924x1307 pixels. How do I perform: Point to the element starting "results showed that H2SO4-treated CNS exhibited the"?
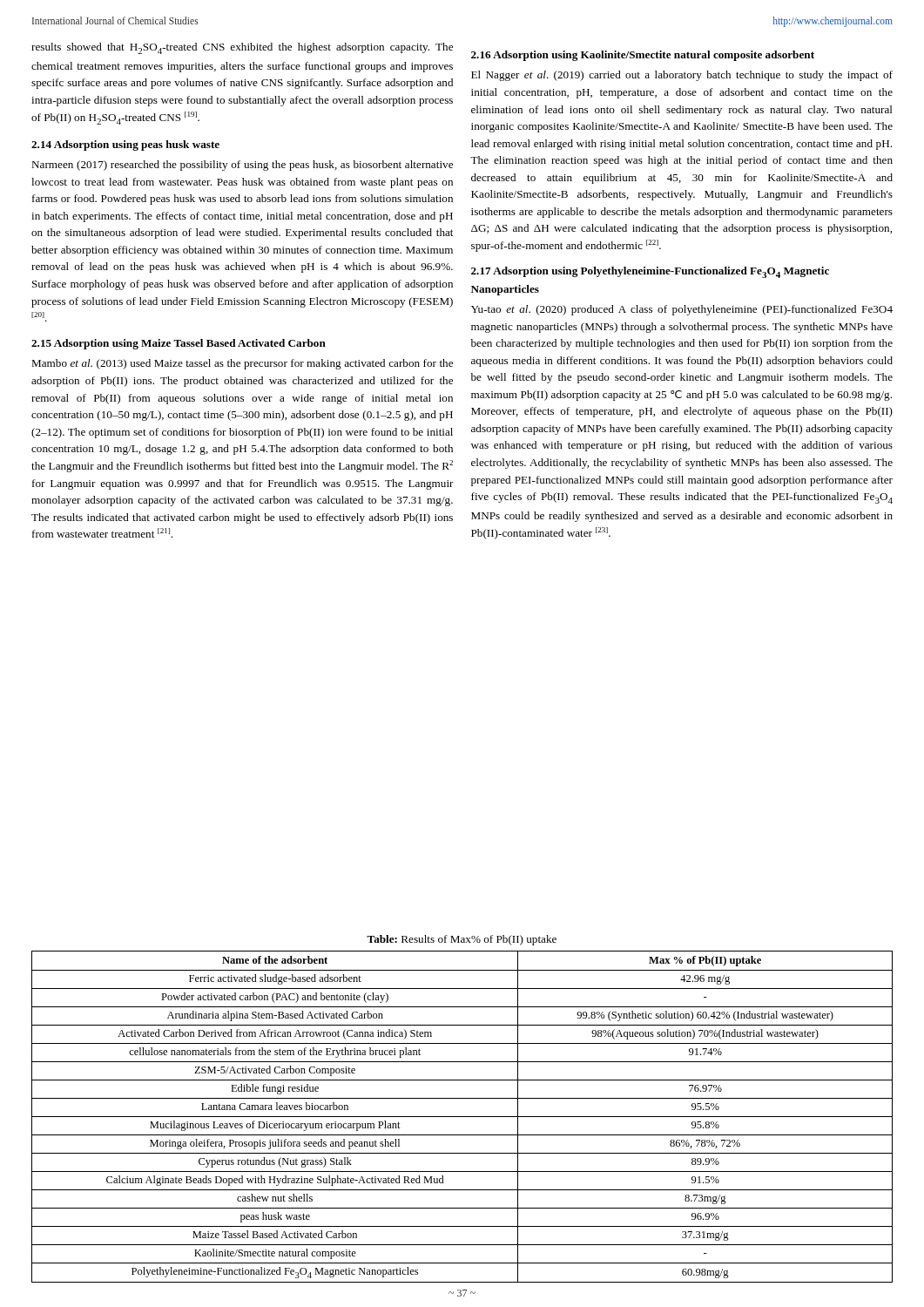pos(242,83)
